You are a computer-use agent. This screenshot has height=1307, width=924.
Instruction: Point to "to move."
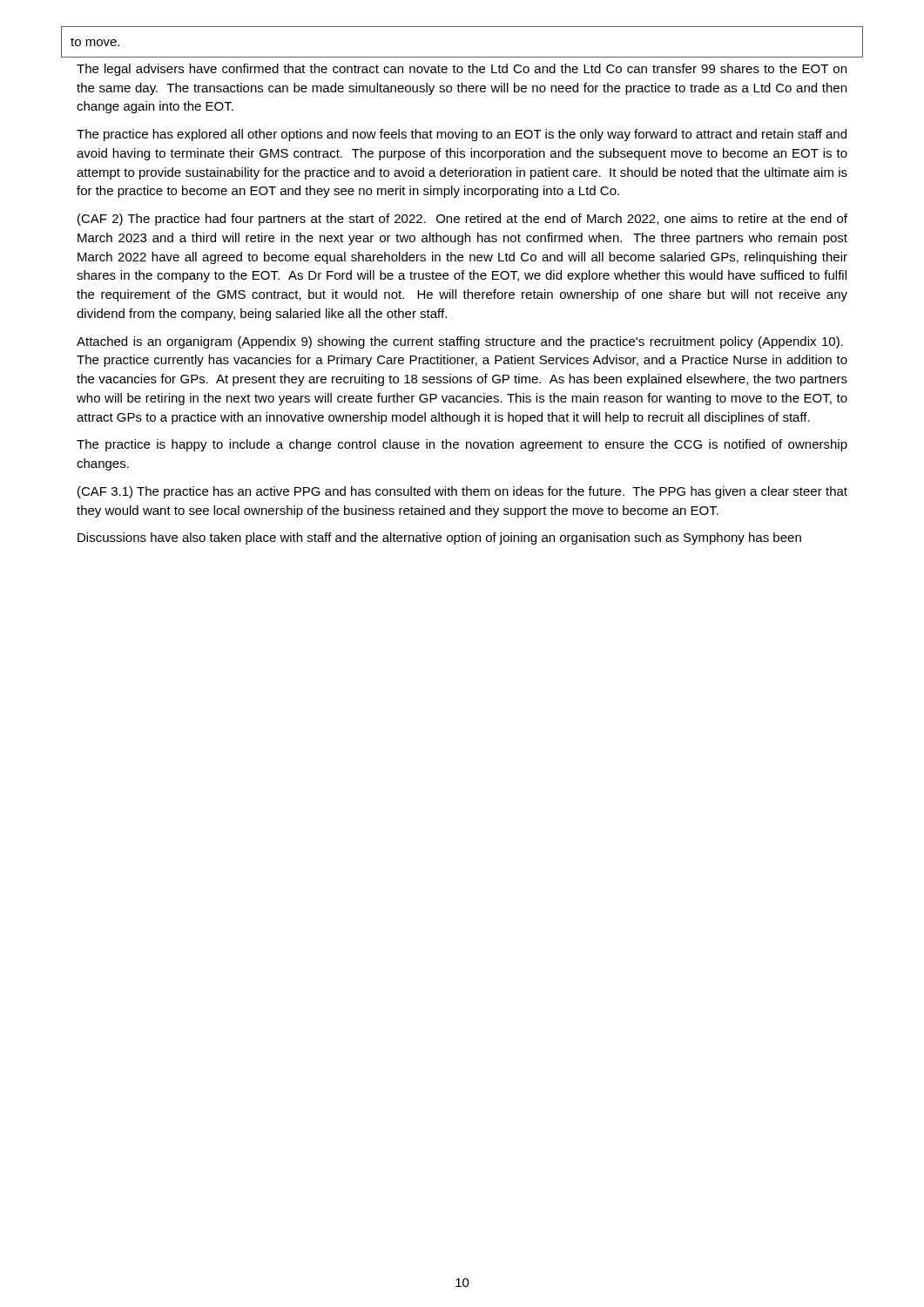click(96, 41)
